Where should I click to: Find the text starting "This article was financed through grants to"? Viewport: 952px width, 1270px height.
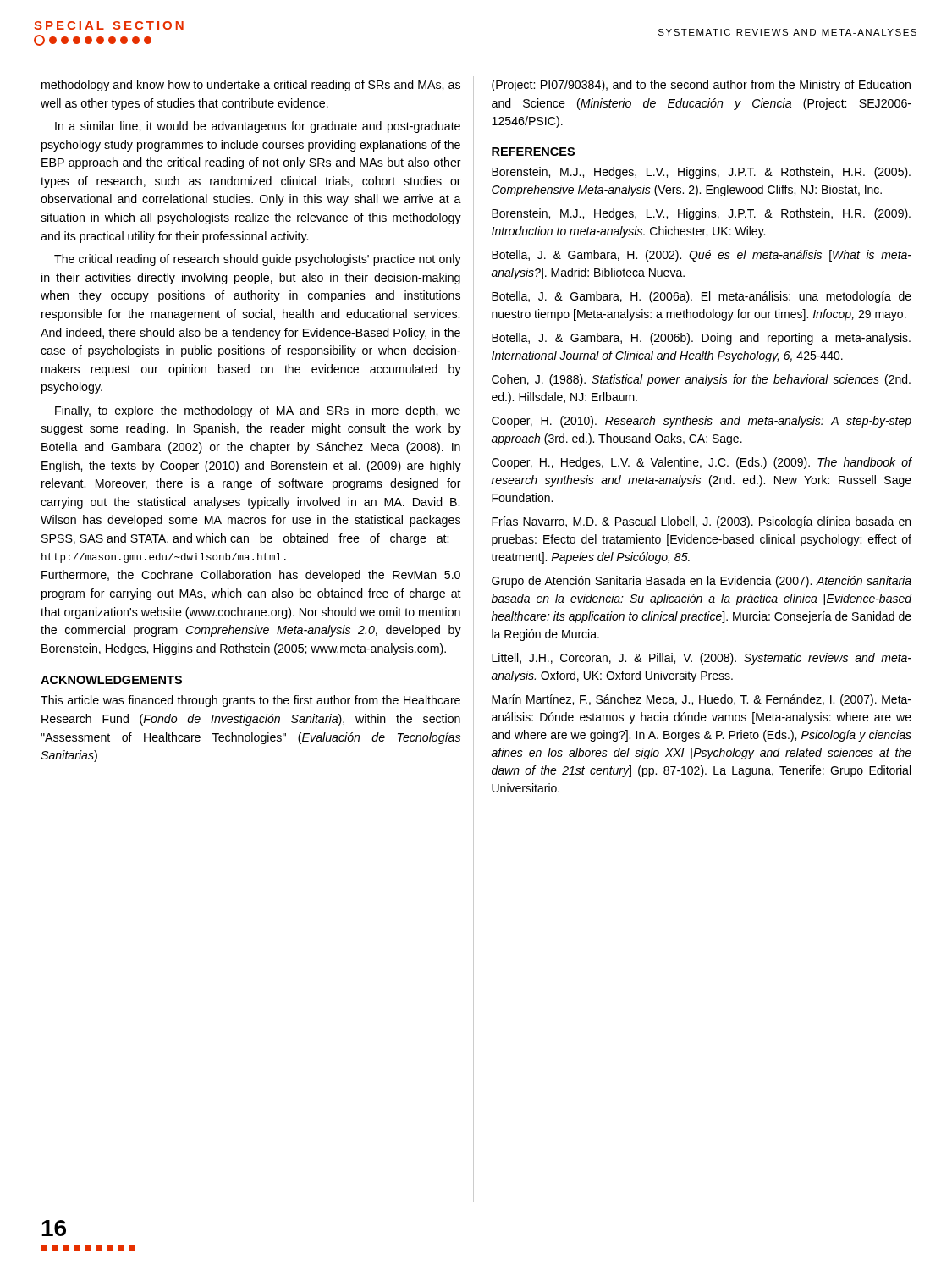(x=251, y=729)
